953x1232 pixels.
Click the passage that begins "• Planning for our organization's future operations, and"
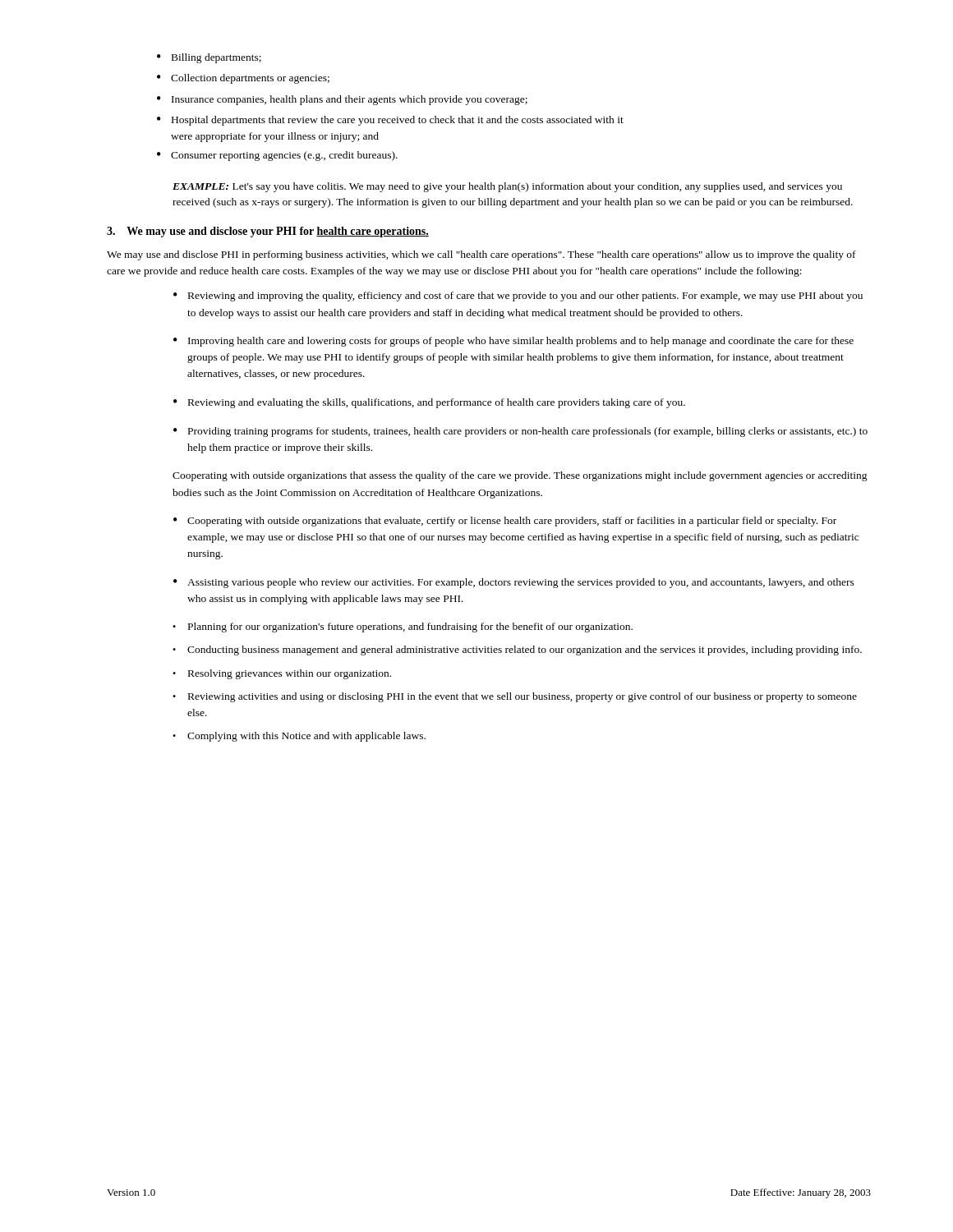tap(403, 627)
